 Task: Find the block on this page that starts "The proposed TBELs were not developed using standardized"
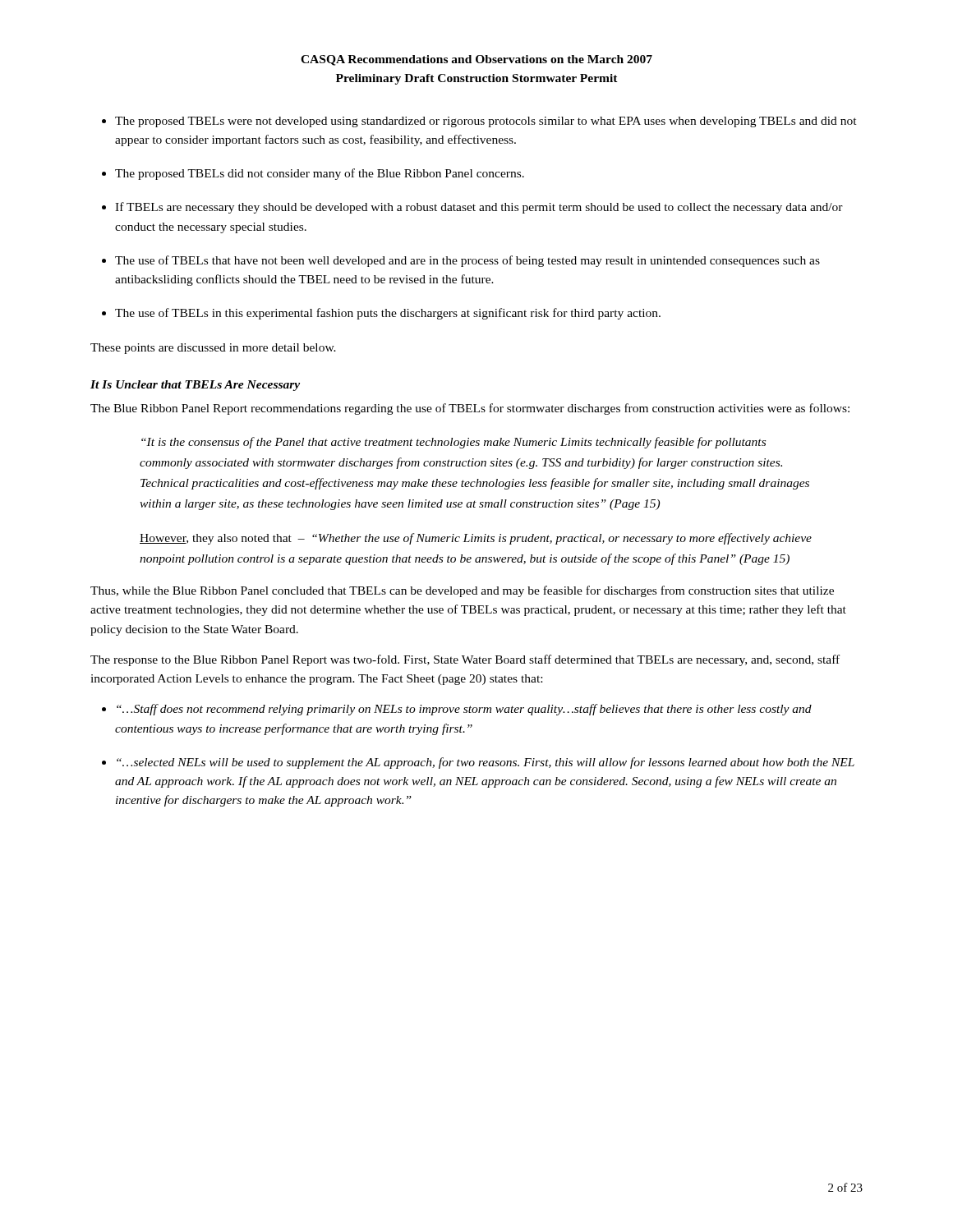tap(476, 130)
